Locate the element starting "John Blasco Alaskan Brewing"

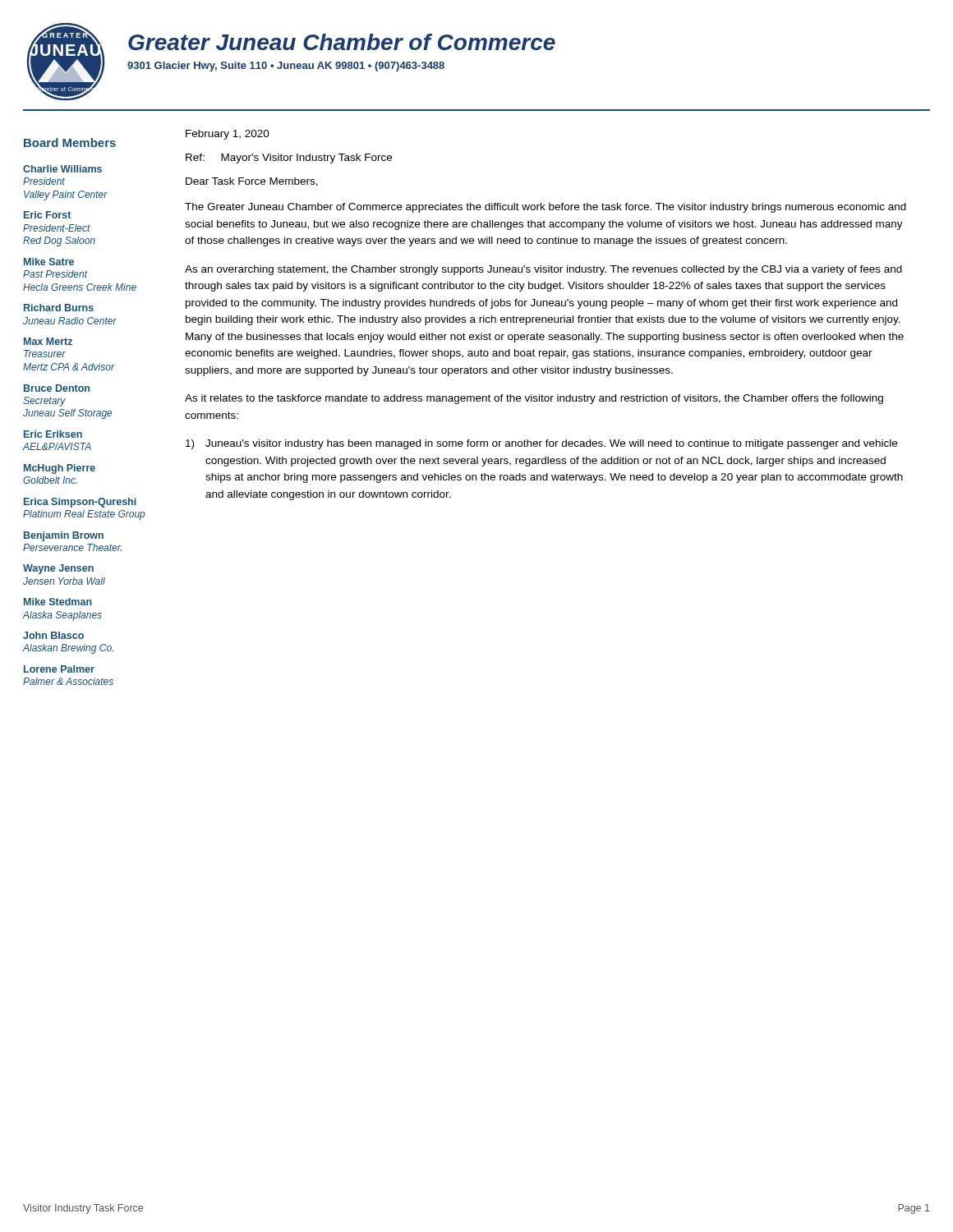tap(93, 642)
